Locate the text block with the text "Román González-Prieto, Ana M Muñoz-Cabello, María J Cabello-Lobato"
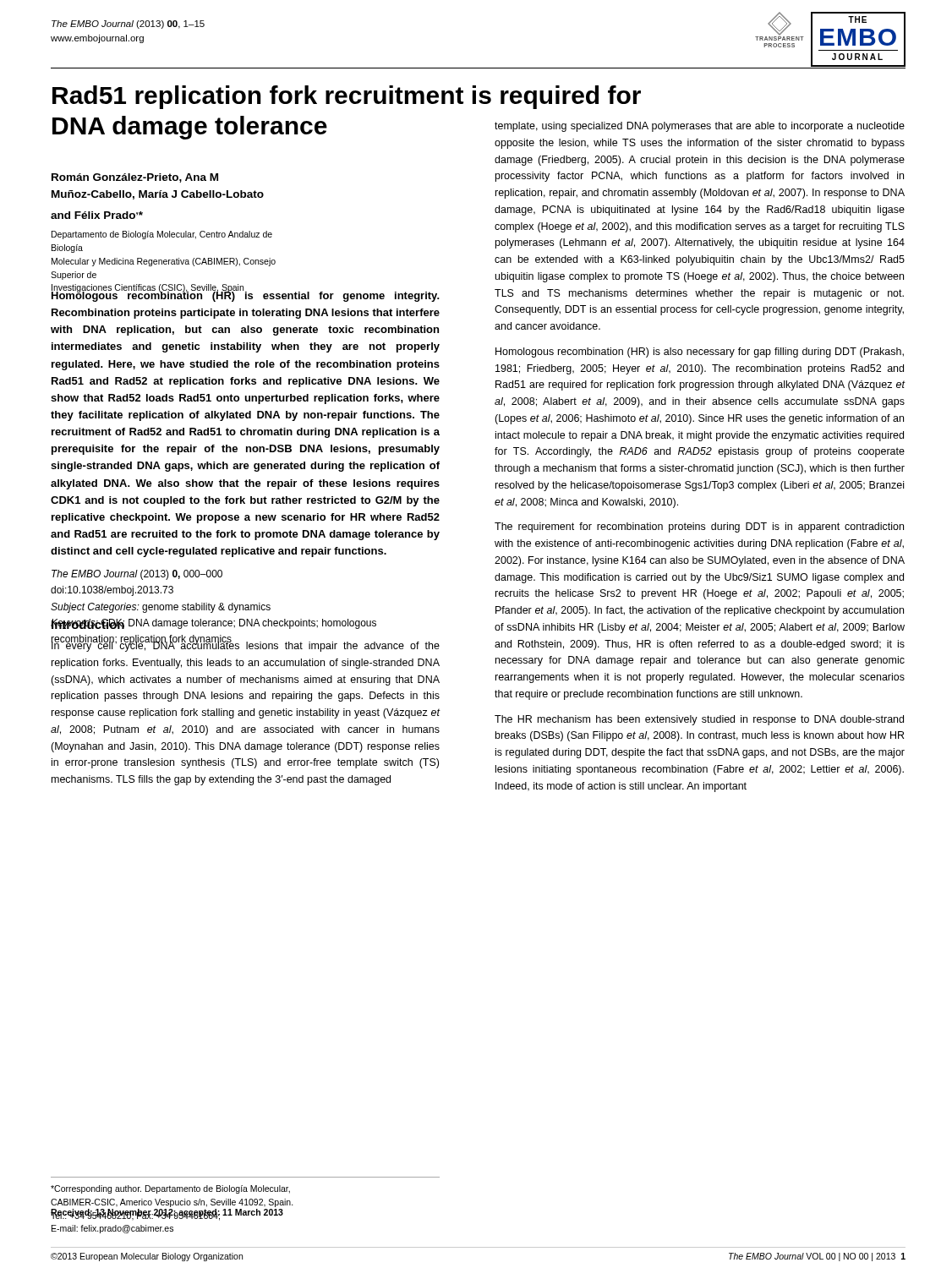 coord(157,196)
